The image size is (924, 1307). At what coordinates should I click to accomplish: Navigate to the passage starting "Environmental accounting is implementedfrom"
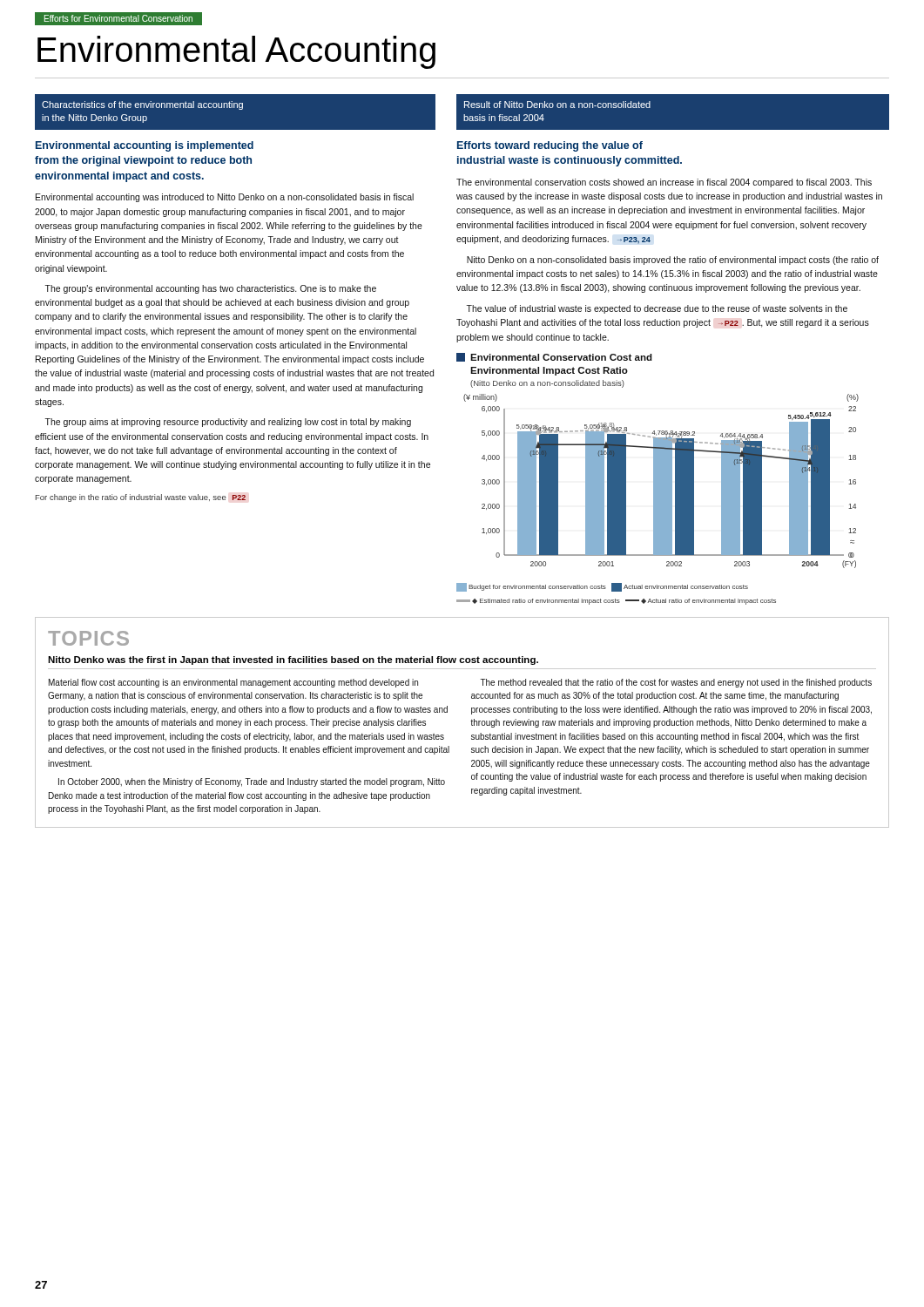pos(144,161)
